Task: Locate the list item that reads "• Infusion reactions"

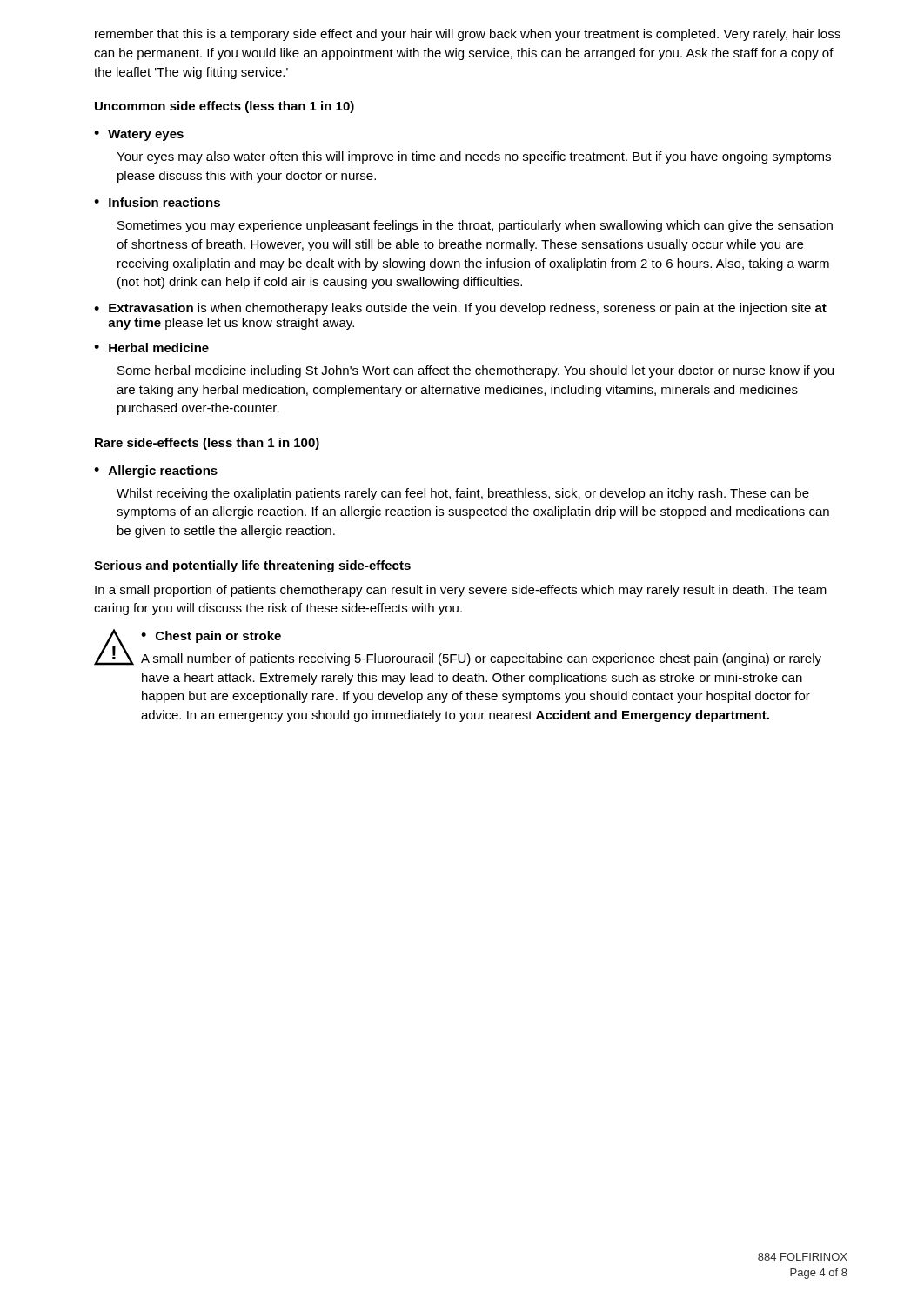Action: [x=157, y=202]
